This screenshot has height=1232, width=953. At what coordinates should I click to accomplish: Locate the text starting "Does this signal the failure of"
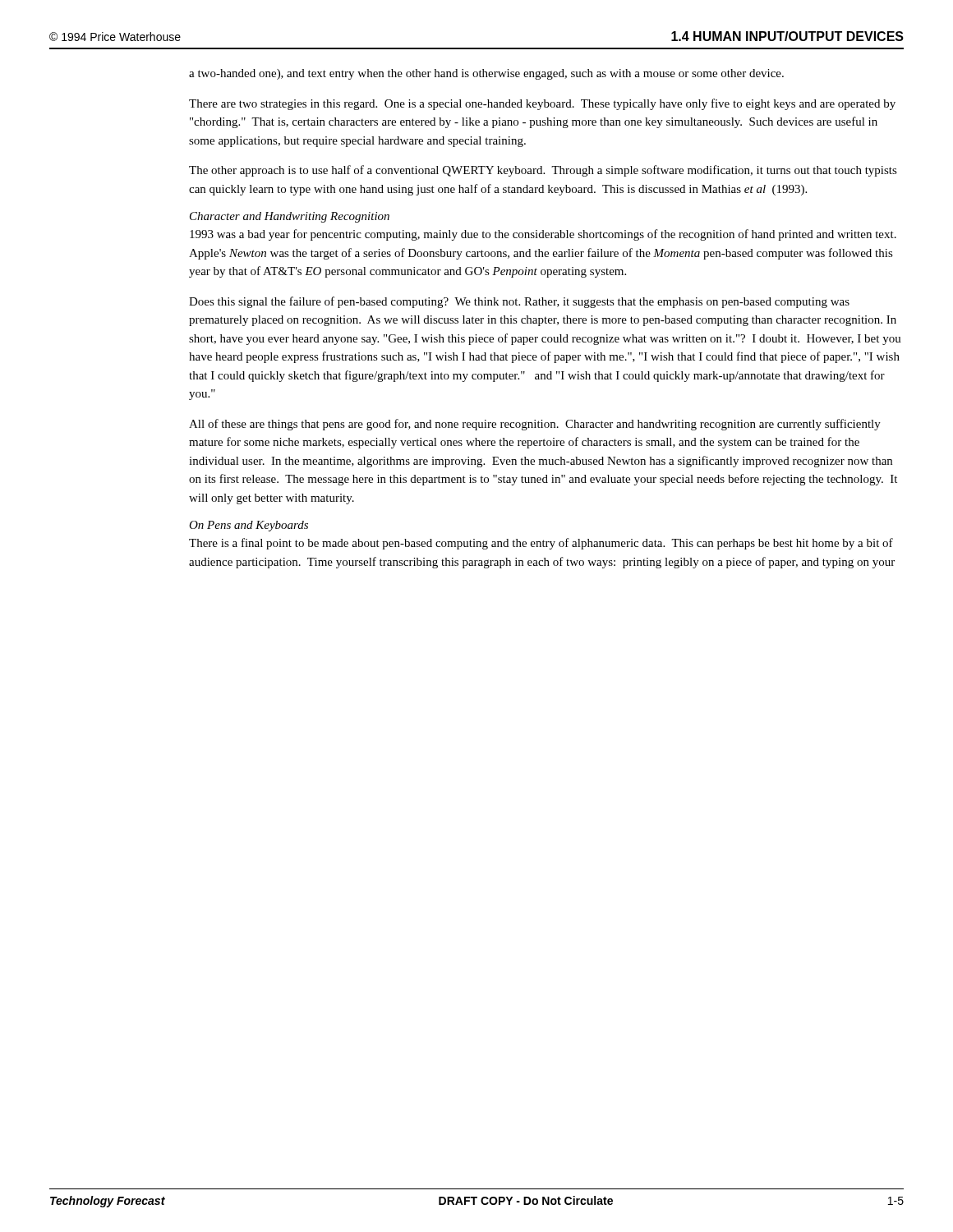pos(545,347)
